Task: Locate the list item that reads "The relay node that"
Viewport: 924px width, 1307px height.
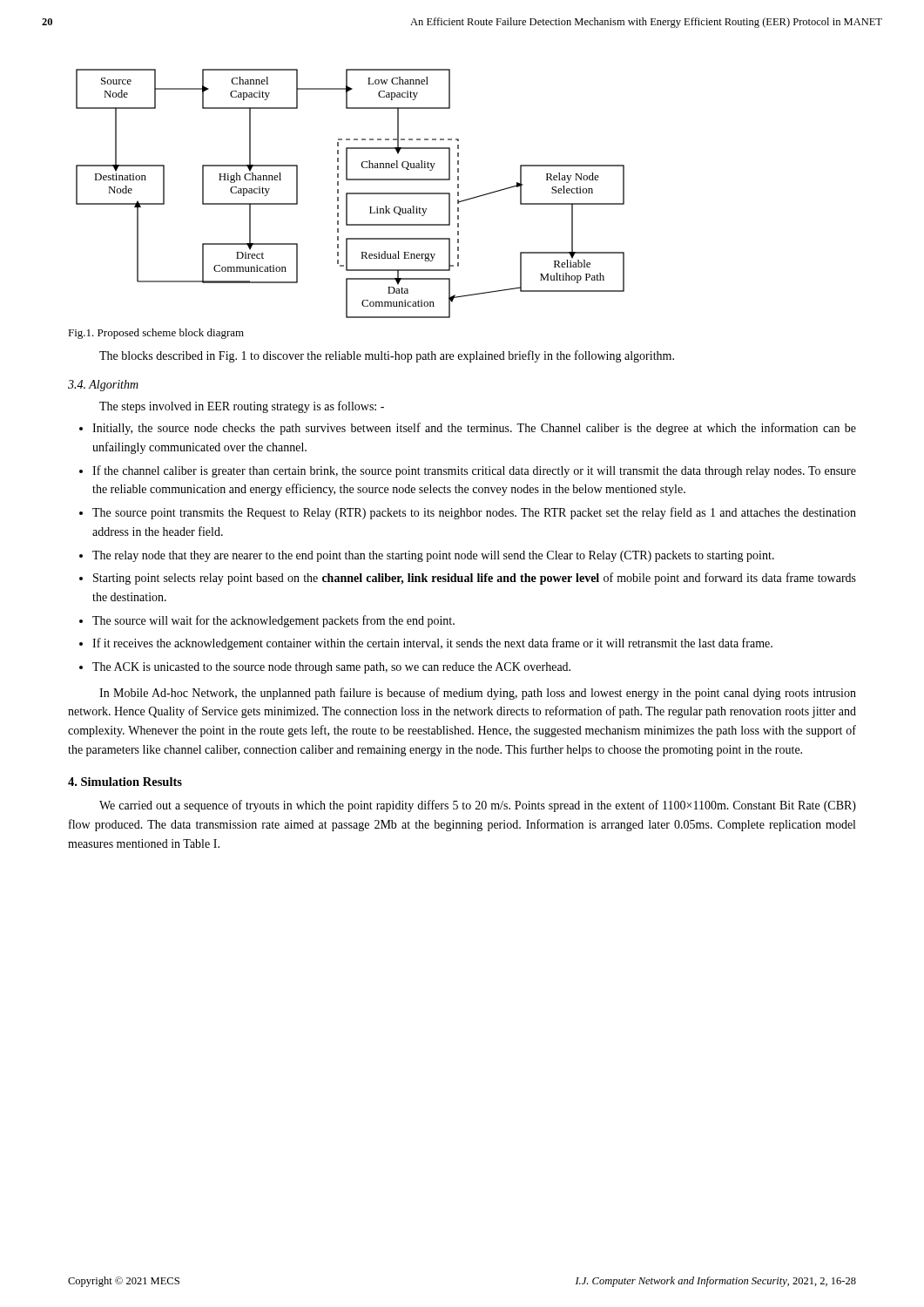Action: pos(433,555)
